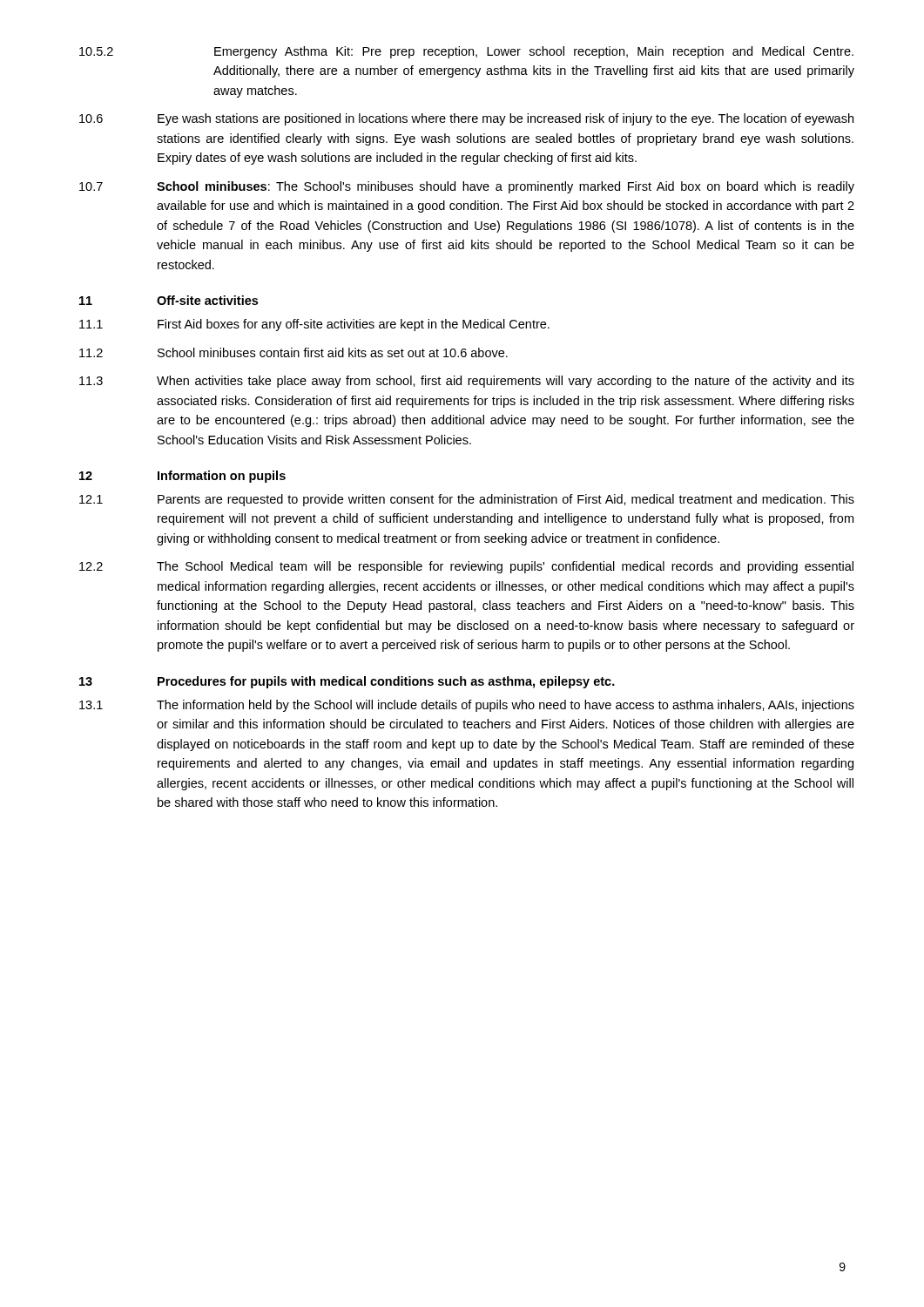
Task: Click on the passage starting "12.1 Parents are"
Action: (466, 519)
